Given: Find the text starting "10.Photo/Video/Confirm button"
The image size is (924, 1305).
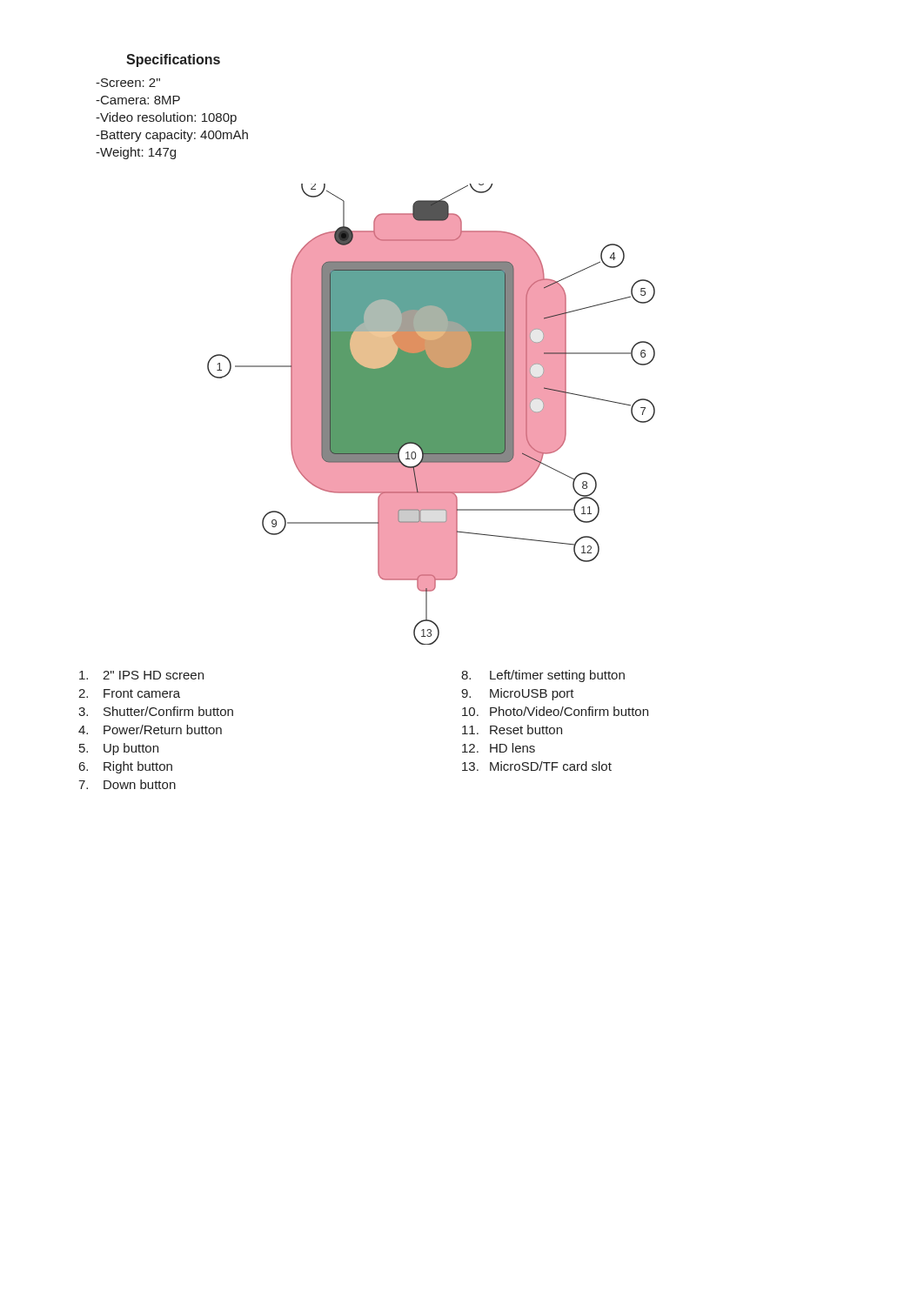Looking at the screenshot, I should (x=555, y=711).
